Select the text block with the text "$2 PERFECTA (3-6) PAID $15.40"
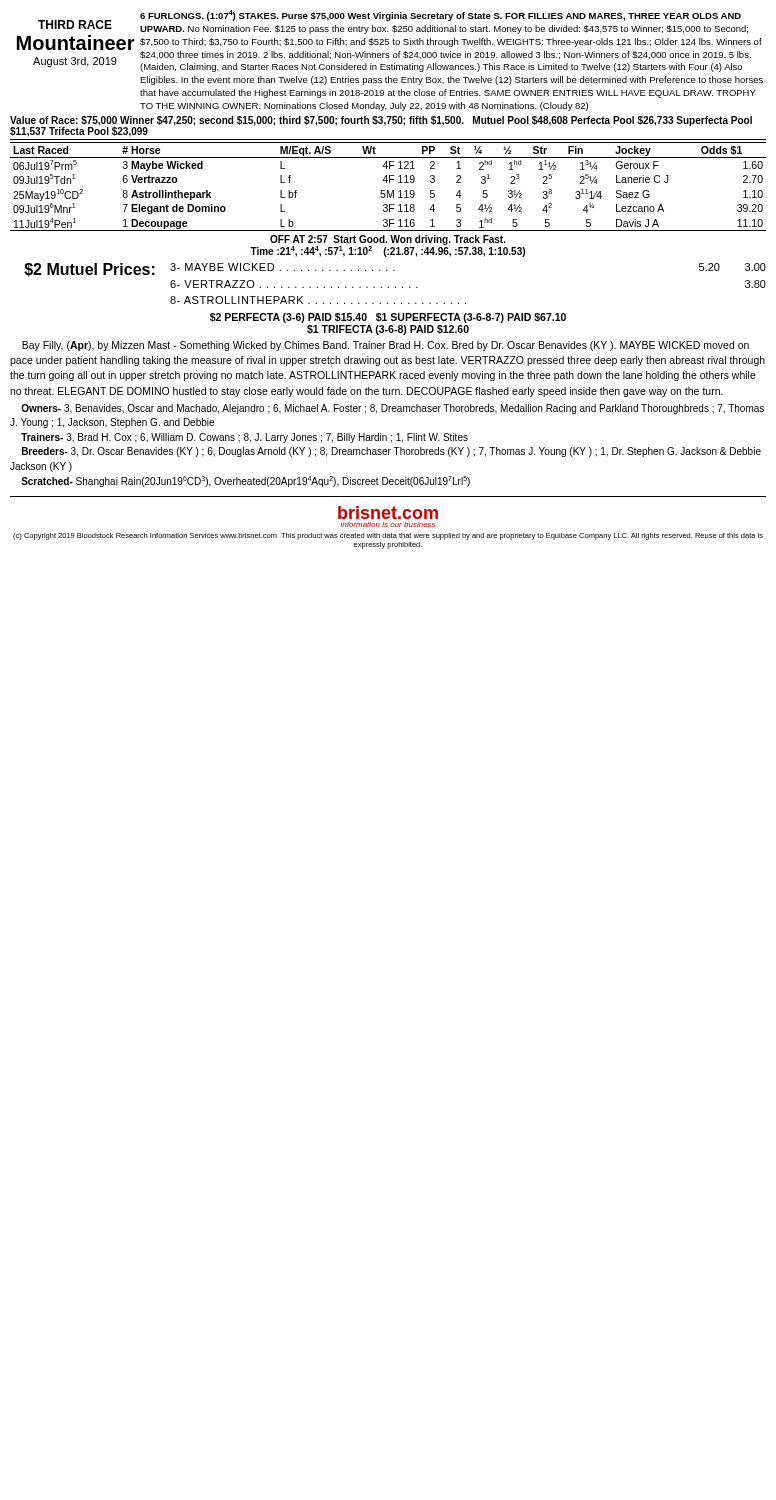This screenshot has width=776, height=1500. coord(388,317)
